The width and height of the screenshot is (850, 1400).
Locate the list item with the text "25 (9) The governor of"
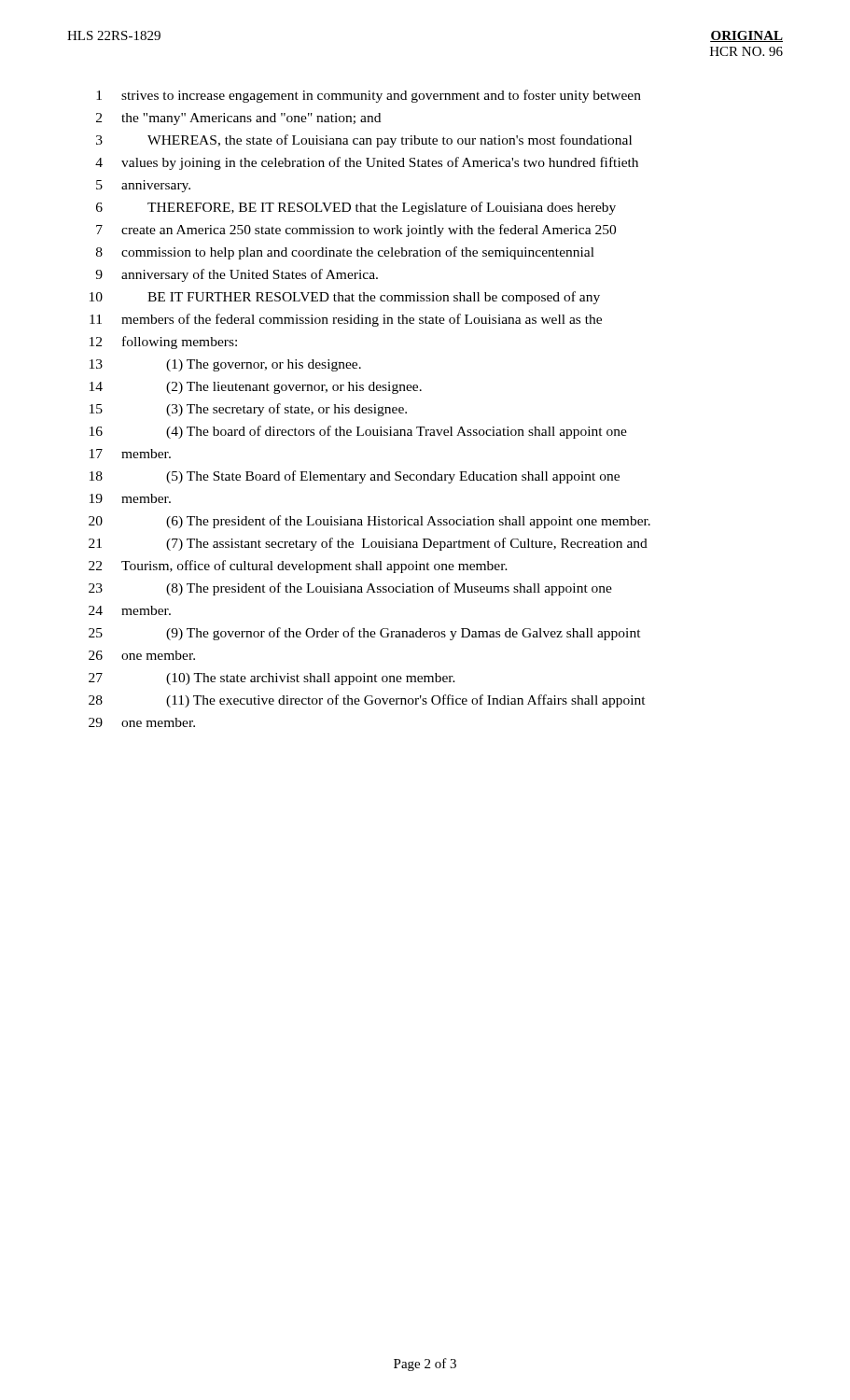425,633
